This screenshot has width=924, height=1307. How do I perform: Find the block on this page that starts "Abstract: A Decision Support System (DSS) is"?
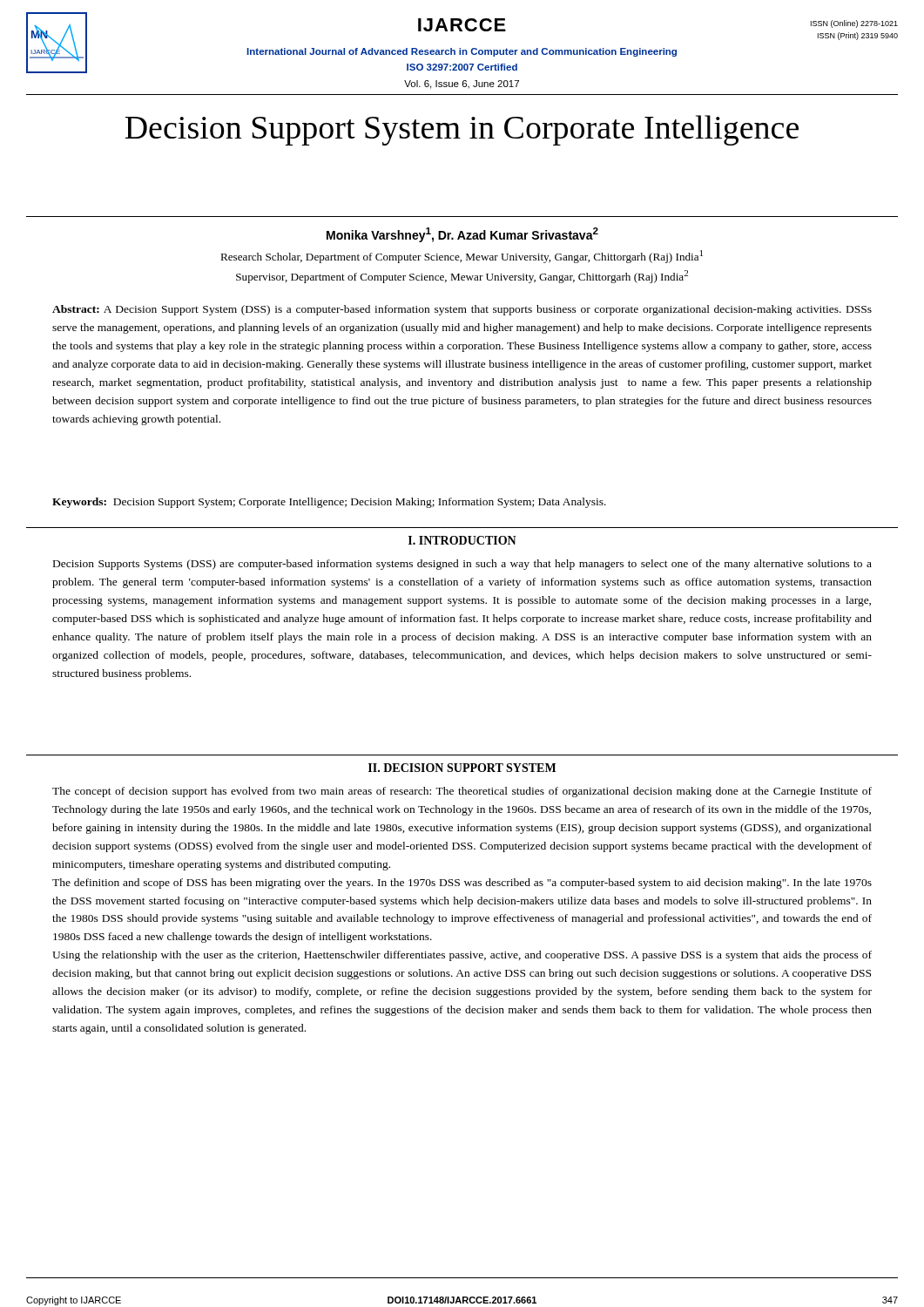(x=462, y=364)
